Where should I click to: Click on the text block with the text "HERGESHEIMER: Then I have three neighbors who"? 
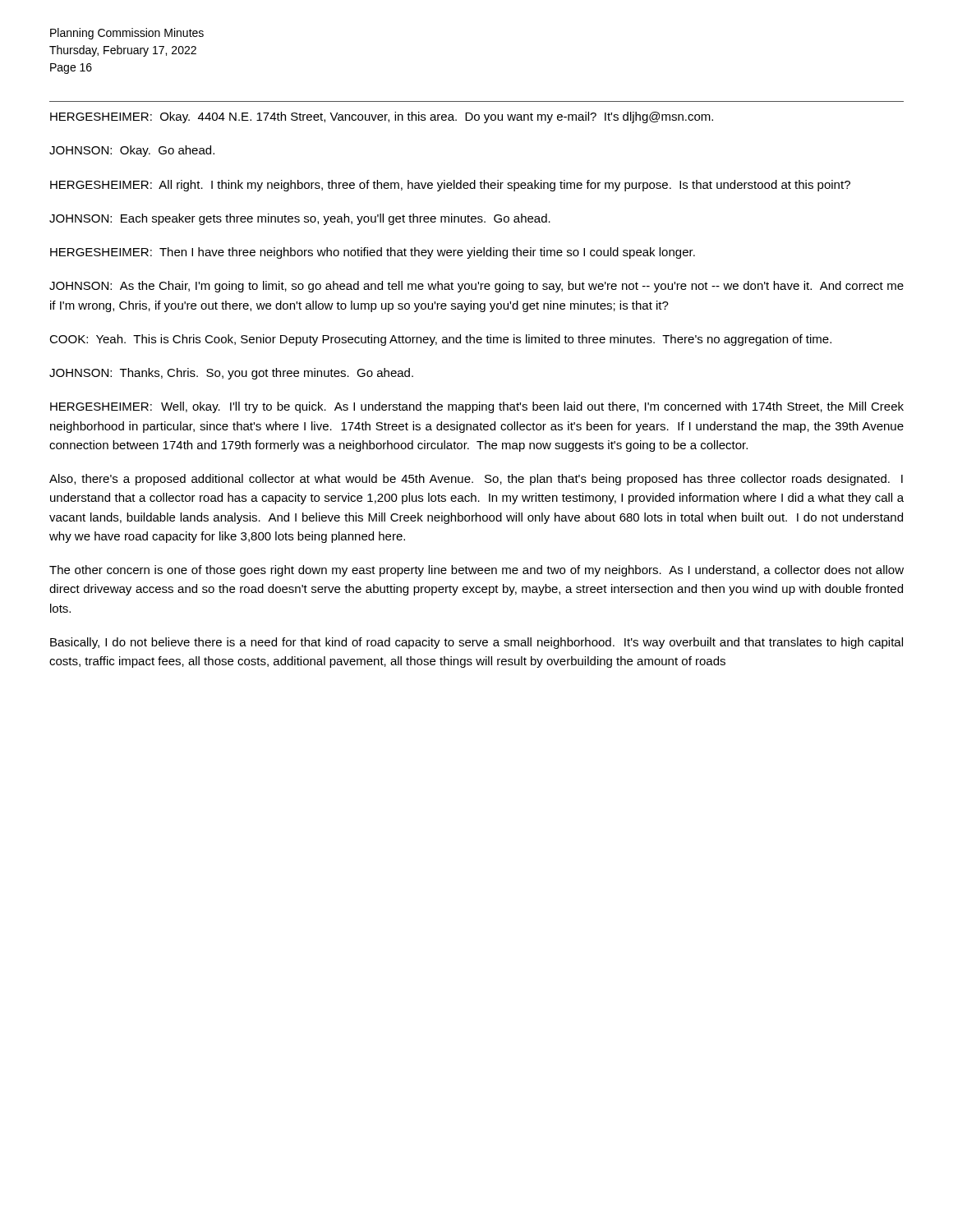click(372, 252)
